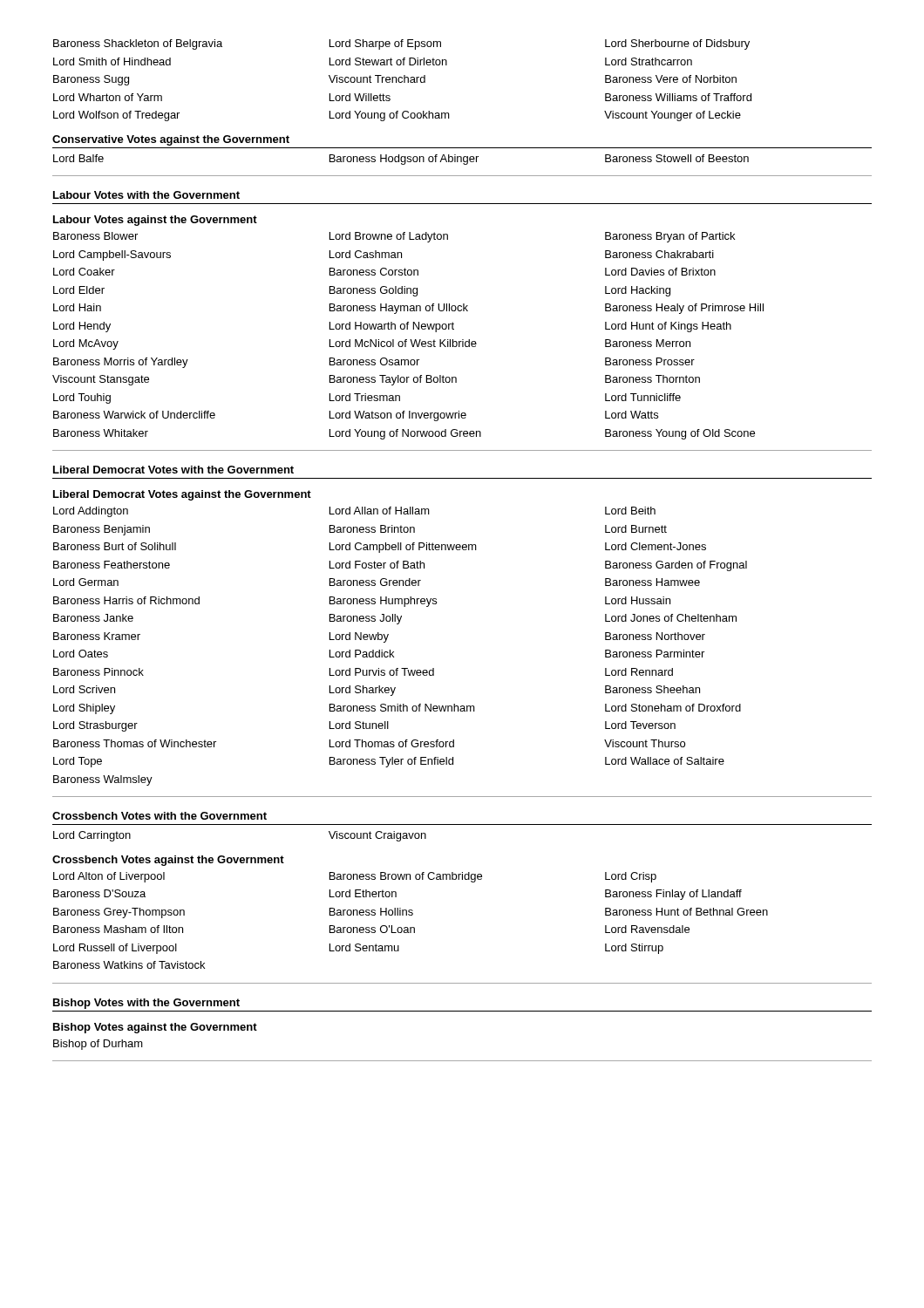Screen dimensions: 1308x924
Task: Point to the element starting "Crossbench Votes against the Government"
Action: [x=168, y=859]
